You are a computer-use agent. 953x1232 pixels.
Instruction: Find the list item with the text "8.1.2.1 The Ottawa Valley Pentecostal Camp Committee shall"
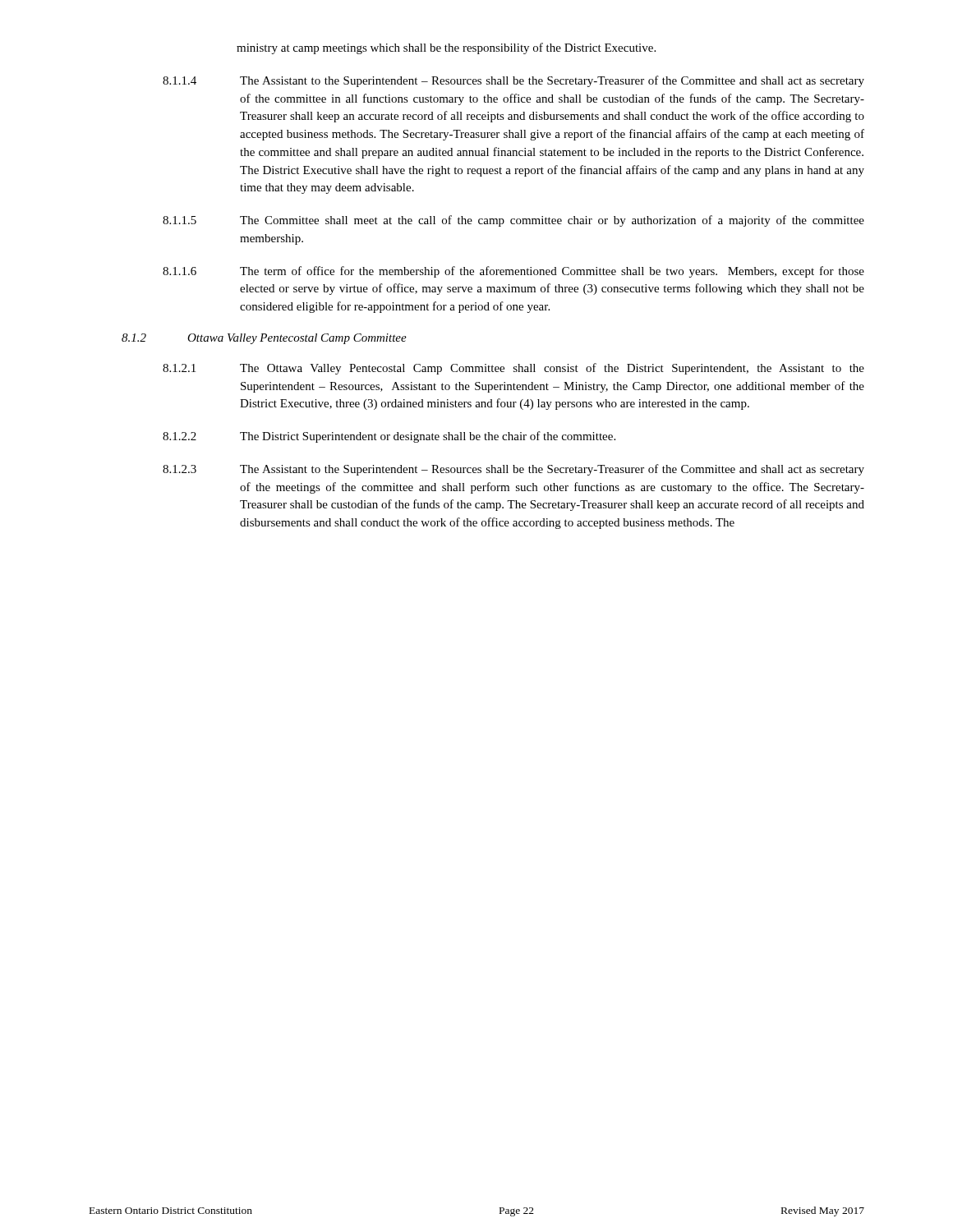(x=513, y=386)
